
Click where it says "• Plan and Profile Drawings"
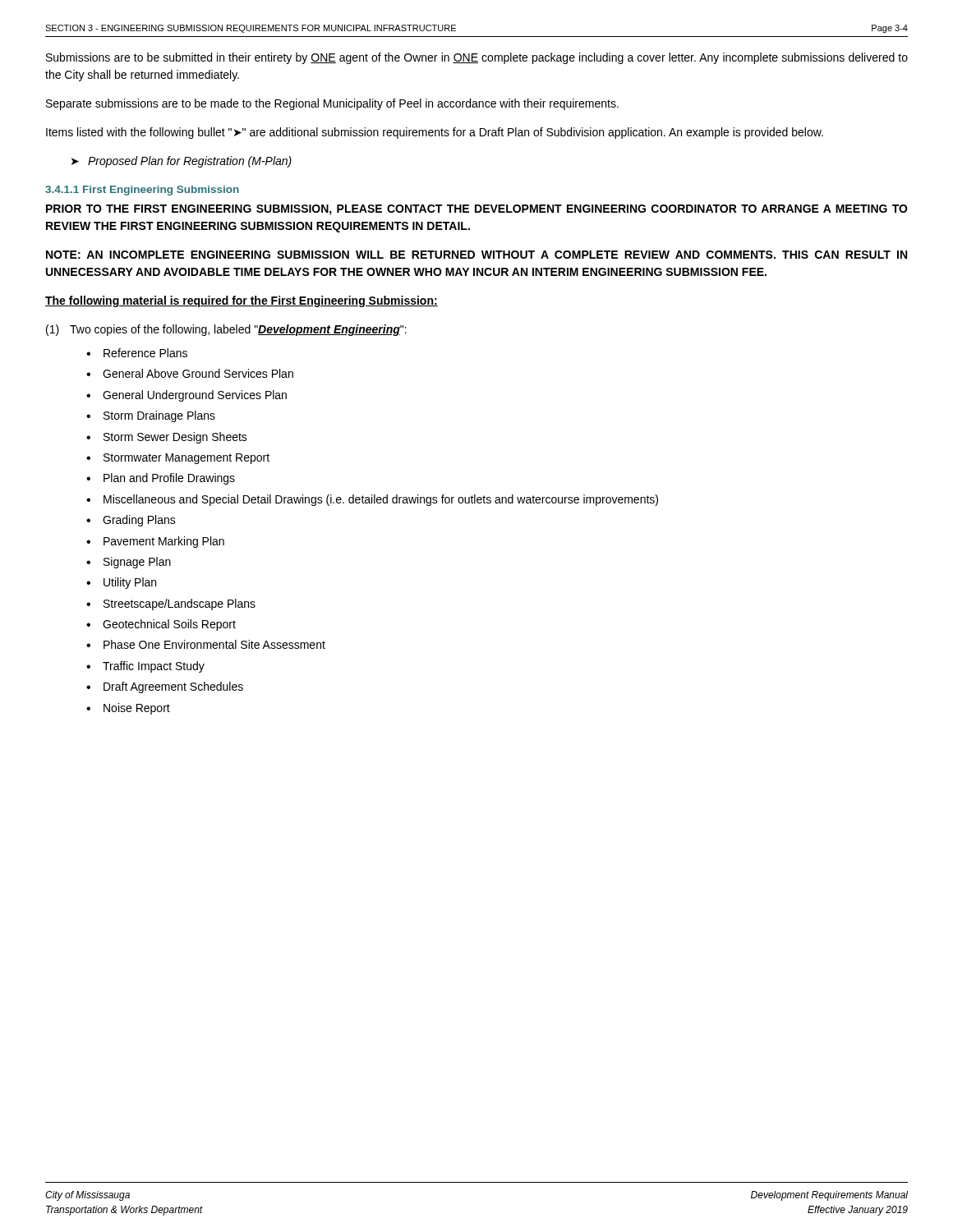161,479
